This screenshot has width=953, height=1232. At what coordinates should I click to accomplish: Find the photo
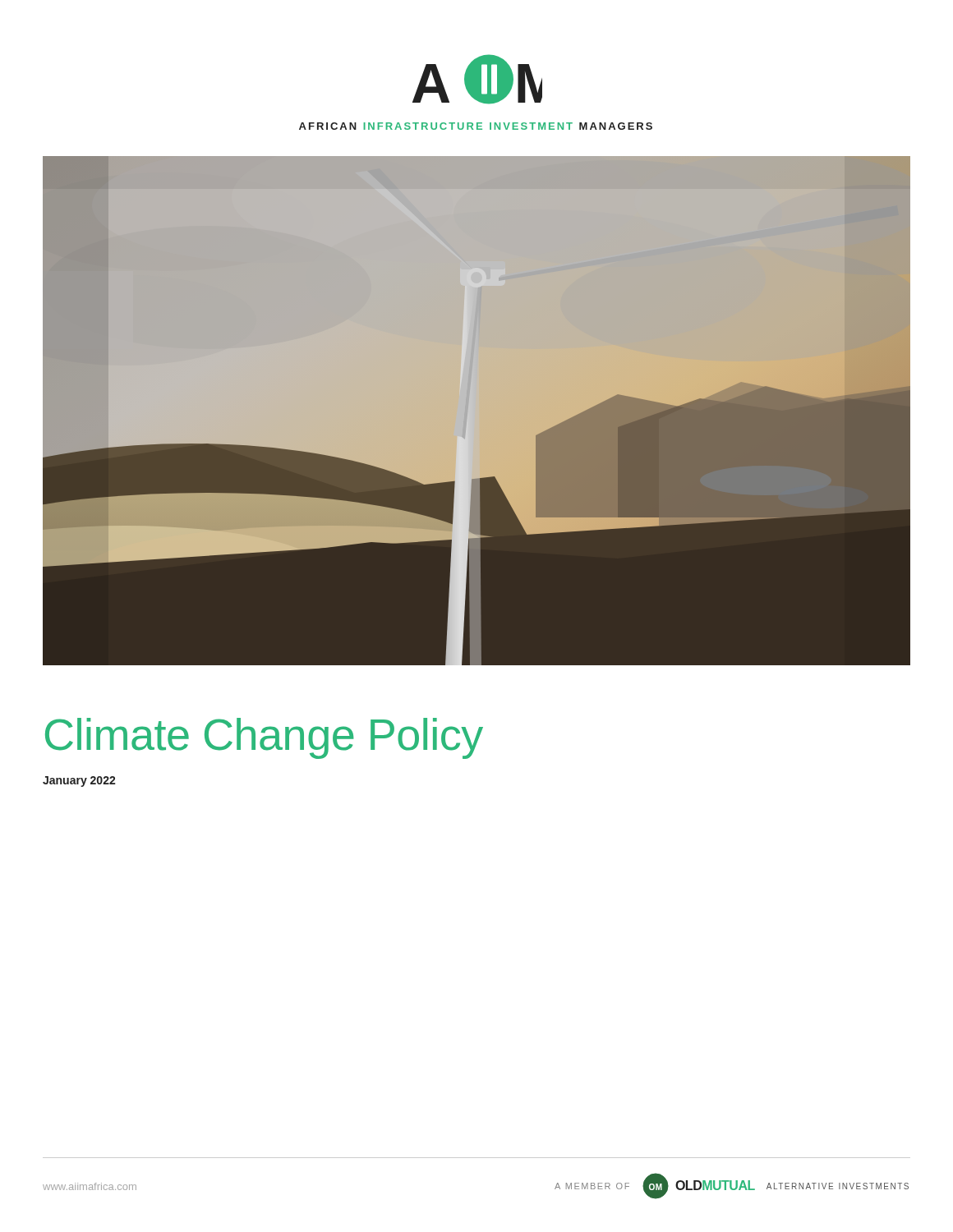pos(476,411)
